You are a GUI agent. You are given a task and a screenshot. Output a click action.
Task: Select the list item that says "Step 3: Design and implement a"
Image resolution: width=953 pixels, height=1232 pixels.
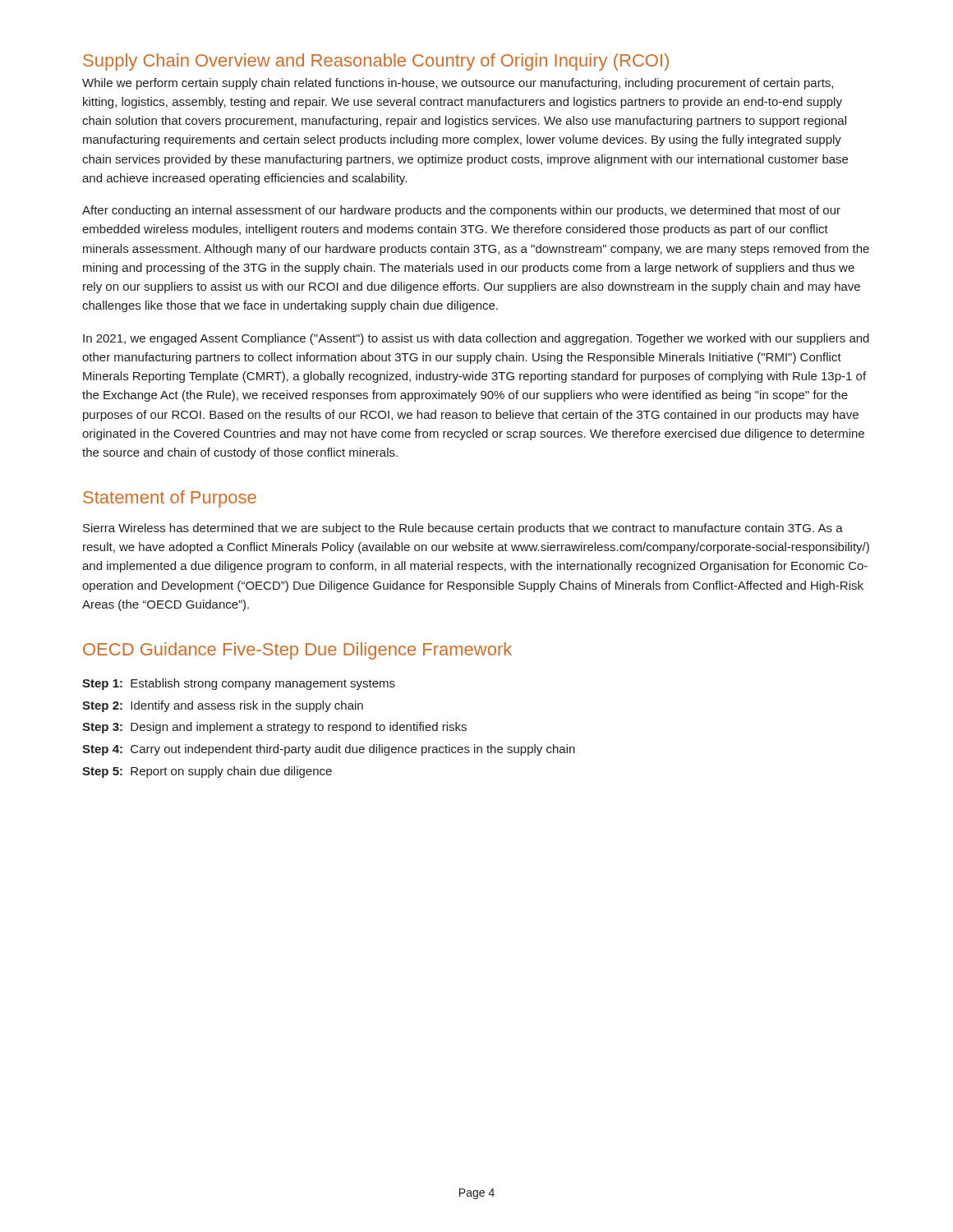[275, 727]
